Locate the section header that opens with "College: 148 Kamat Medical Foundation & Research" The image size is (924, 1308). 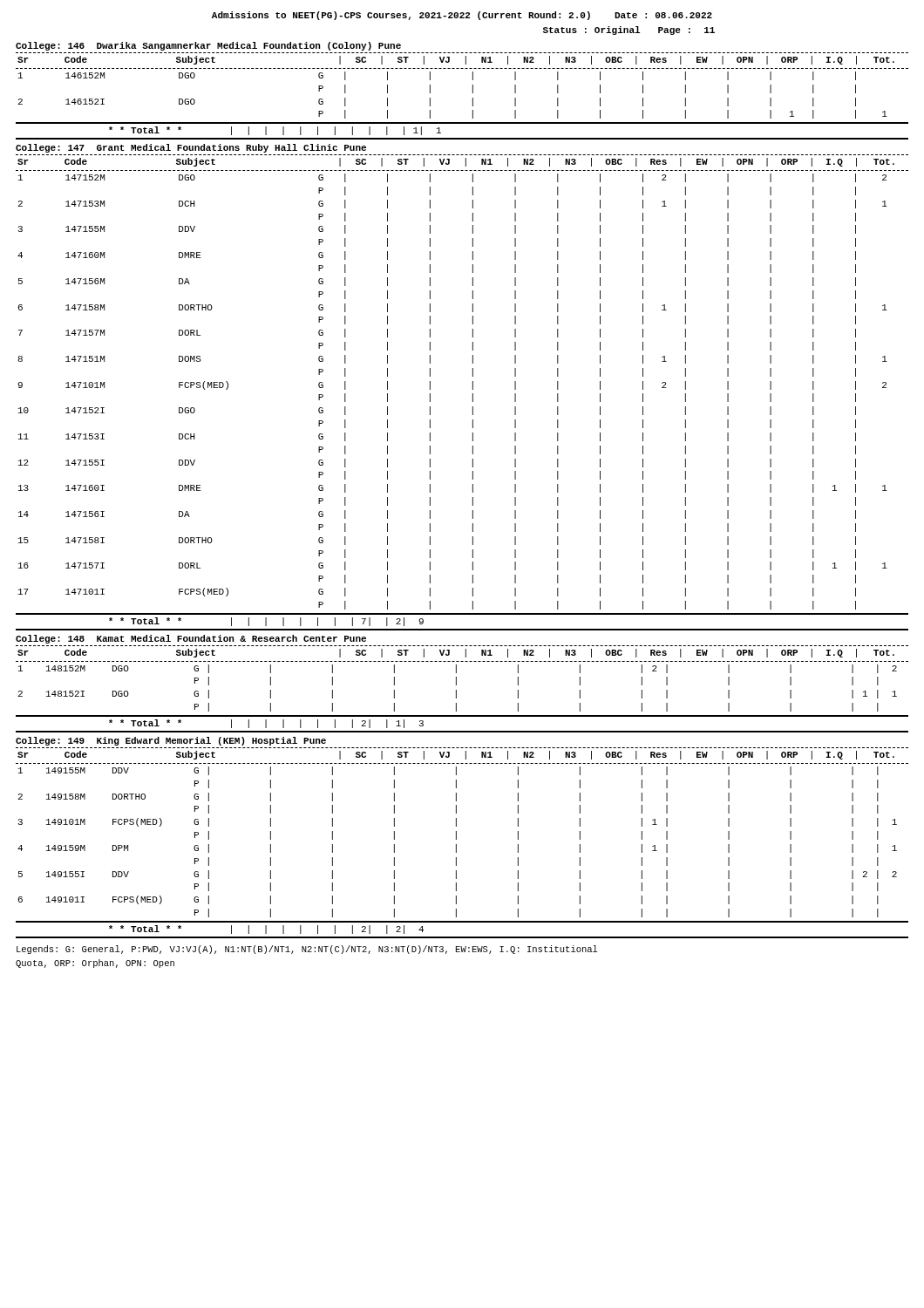coord(191,639)
